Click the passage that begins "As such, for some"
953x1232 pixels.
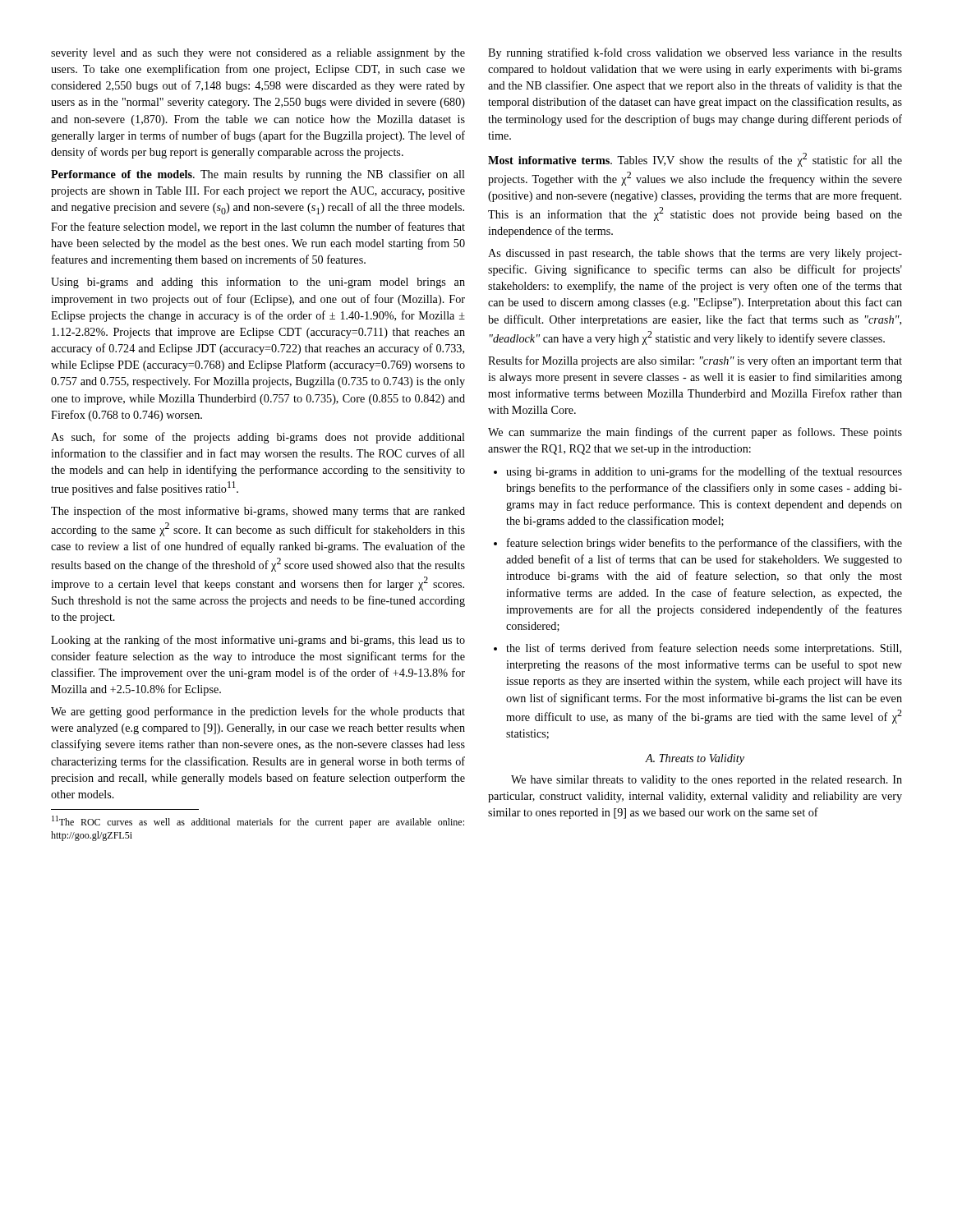(x=258, y=463)
